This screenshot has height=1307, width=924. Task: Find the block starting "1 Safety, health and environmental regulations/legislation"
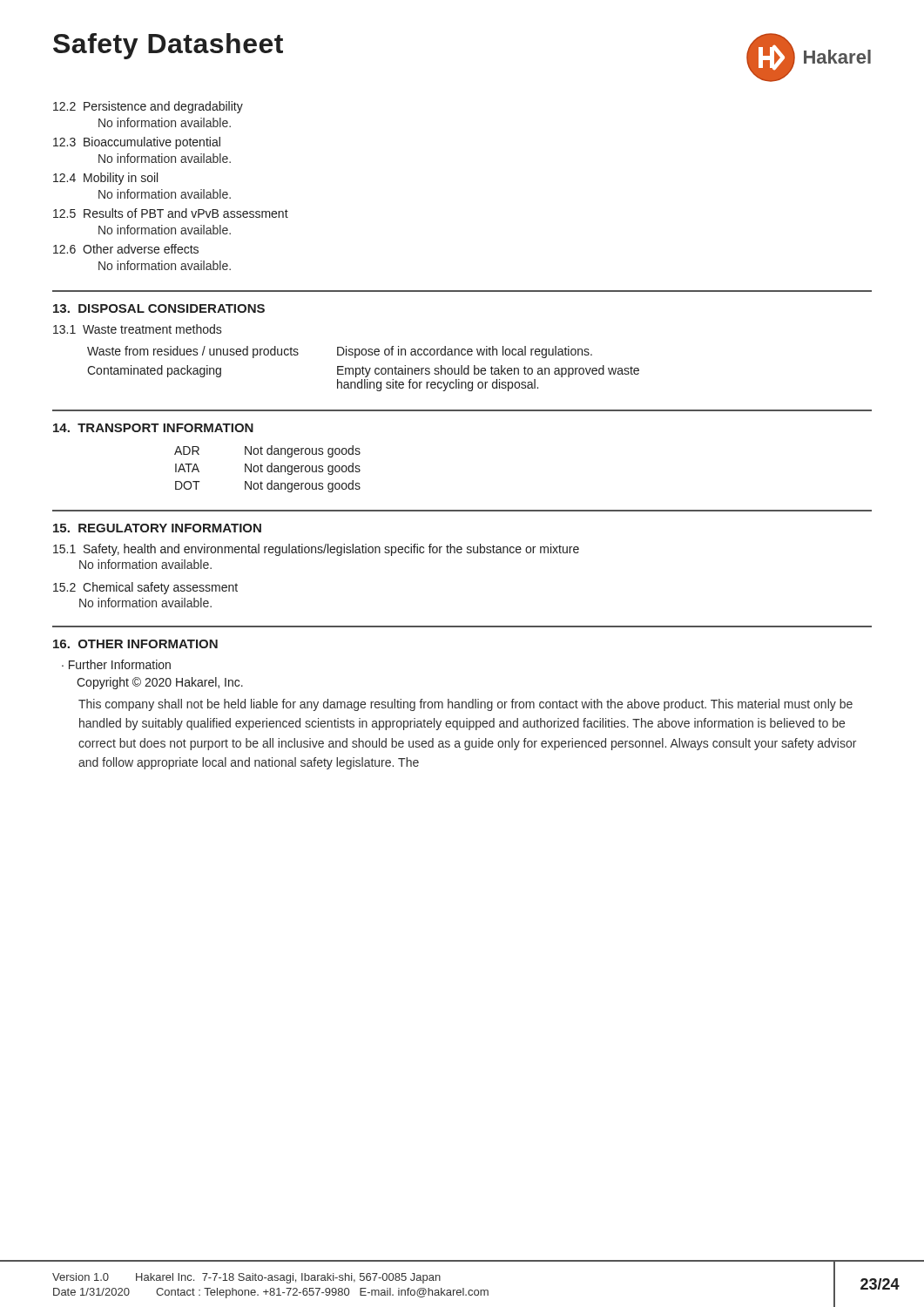point(462,557)
